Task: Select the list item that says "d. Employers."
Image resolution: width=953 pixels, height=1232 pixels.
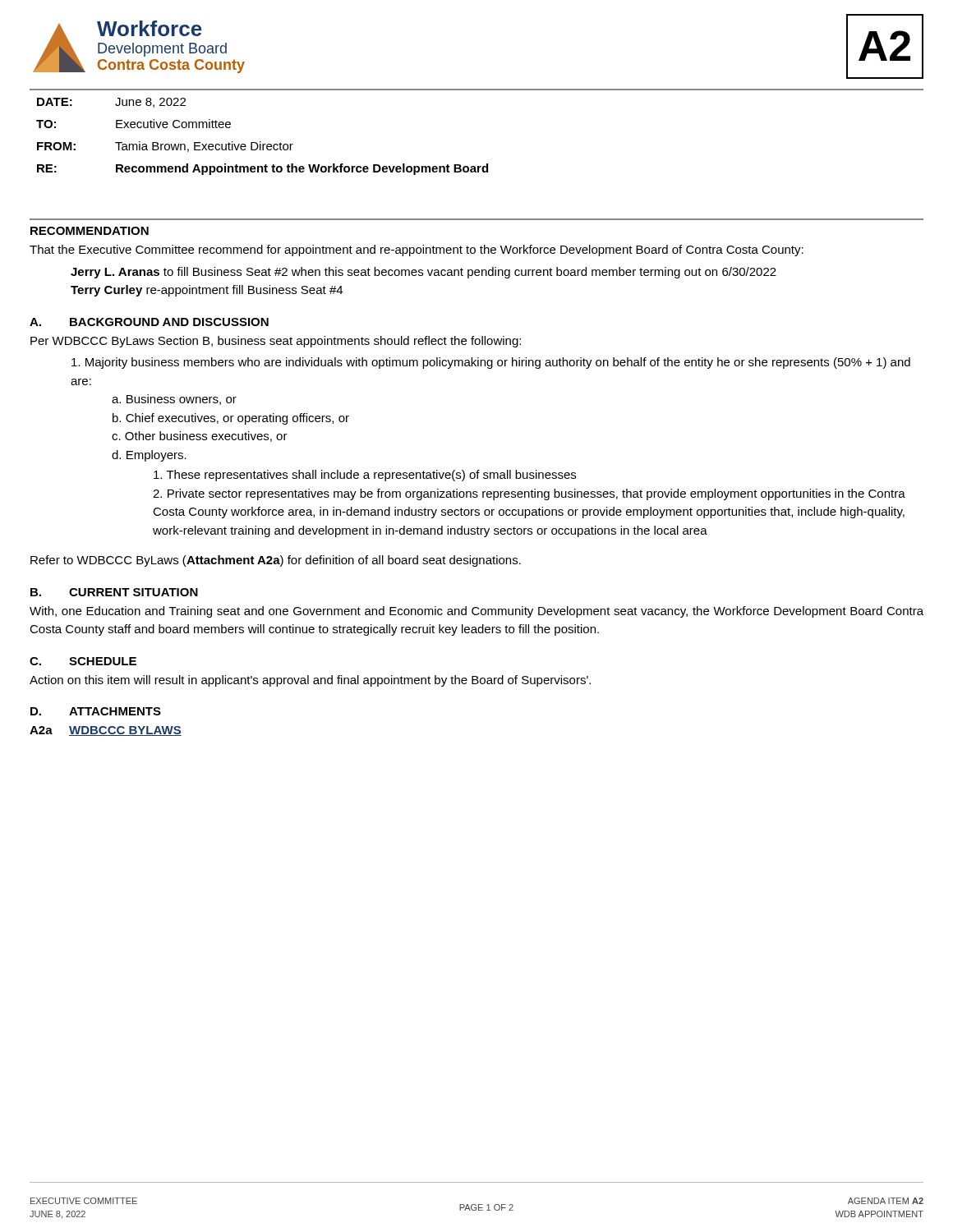Action: click(x=149, y=454)
